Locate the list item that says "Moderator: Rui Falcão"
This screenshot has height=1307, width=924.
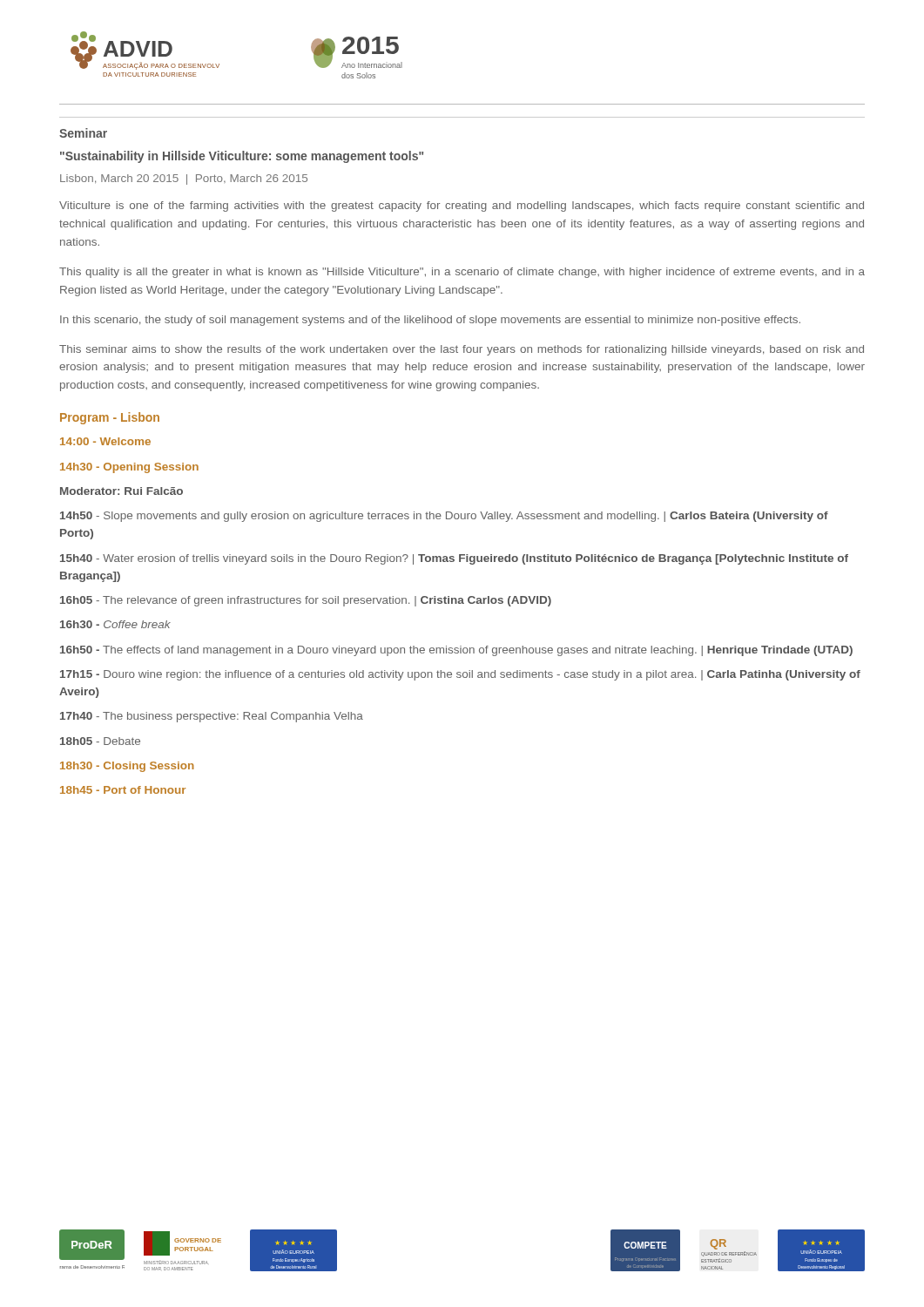coord(121,491)
